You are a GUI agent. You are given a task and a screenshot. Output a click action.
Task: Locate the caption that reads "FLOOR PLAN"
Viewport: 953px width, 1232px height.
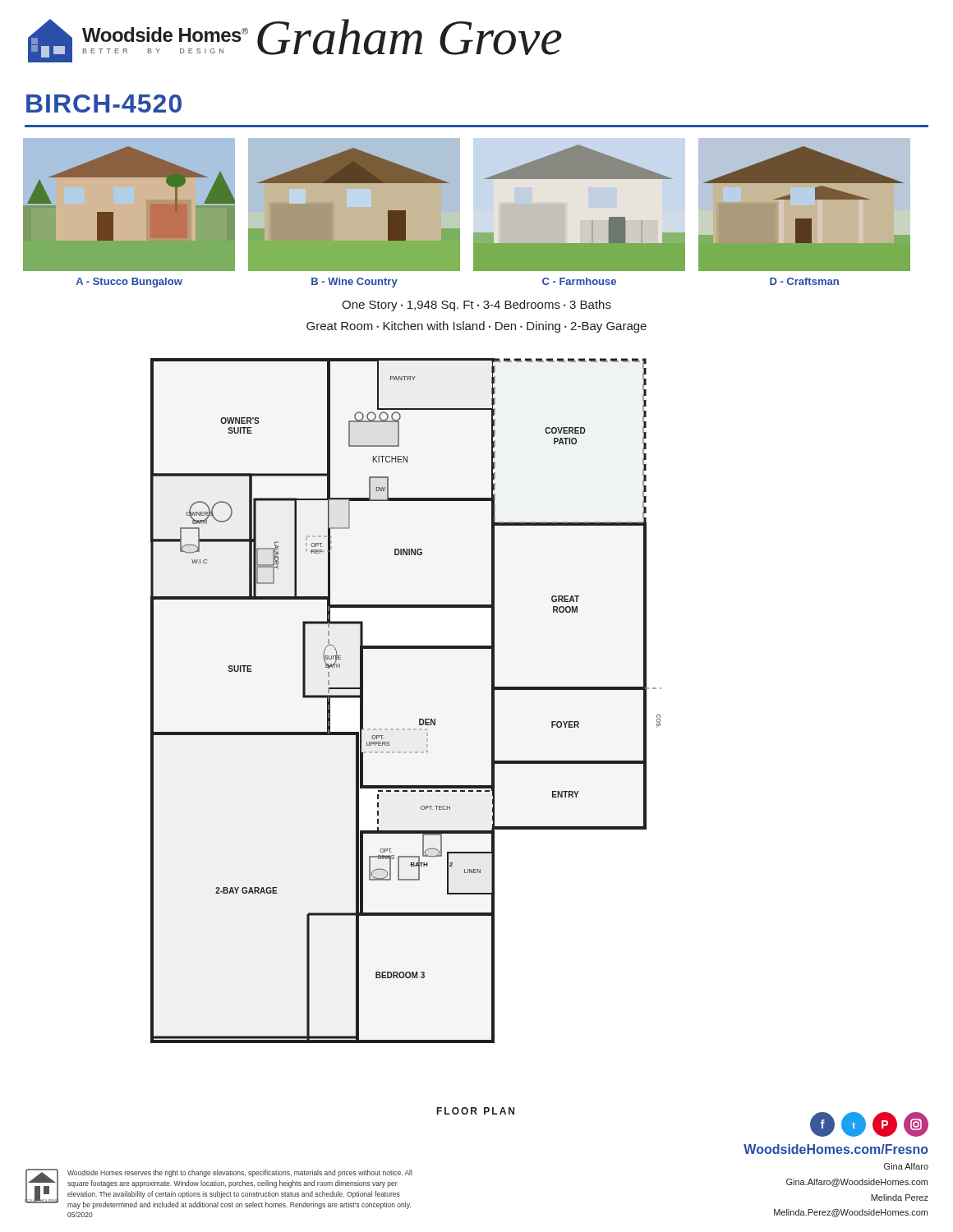(x=476, y=1111)
